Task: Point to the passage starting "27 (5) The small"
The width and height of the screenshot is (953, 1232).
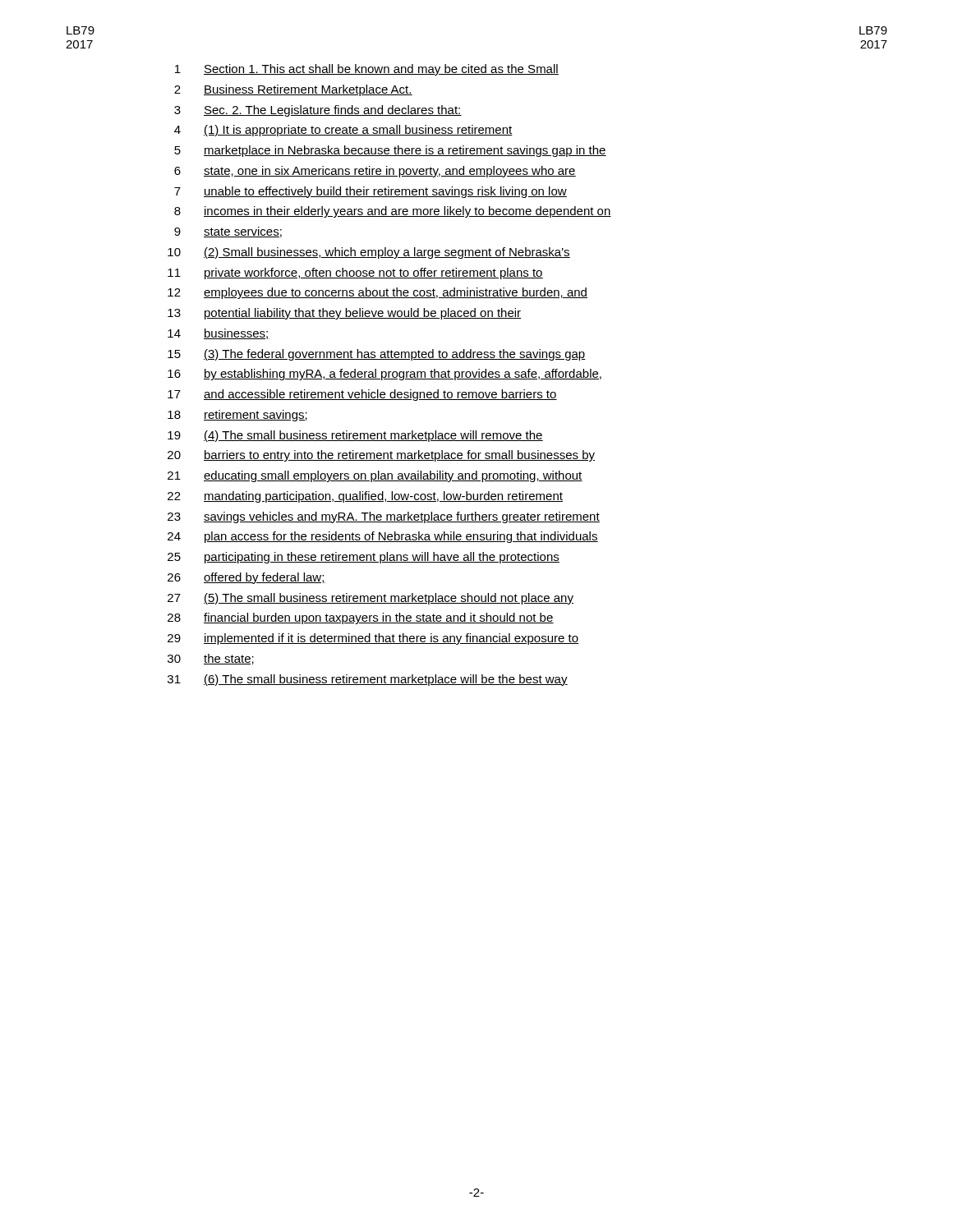Action: click(476, 598)
